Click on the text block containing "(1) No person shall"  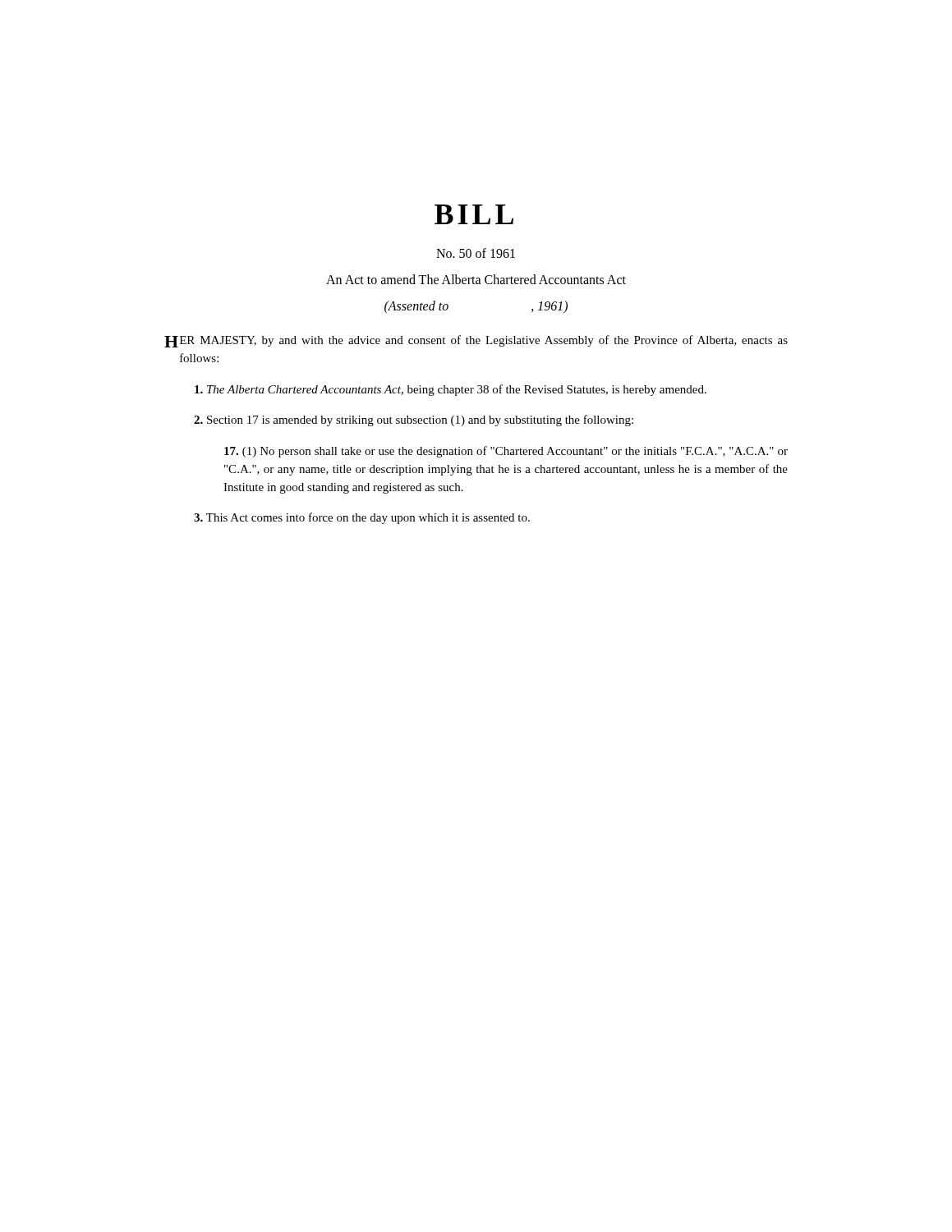coord(506,469)
